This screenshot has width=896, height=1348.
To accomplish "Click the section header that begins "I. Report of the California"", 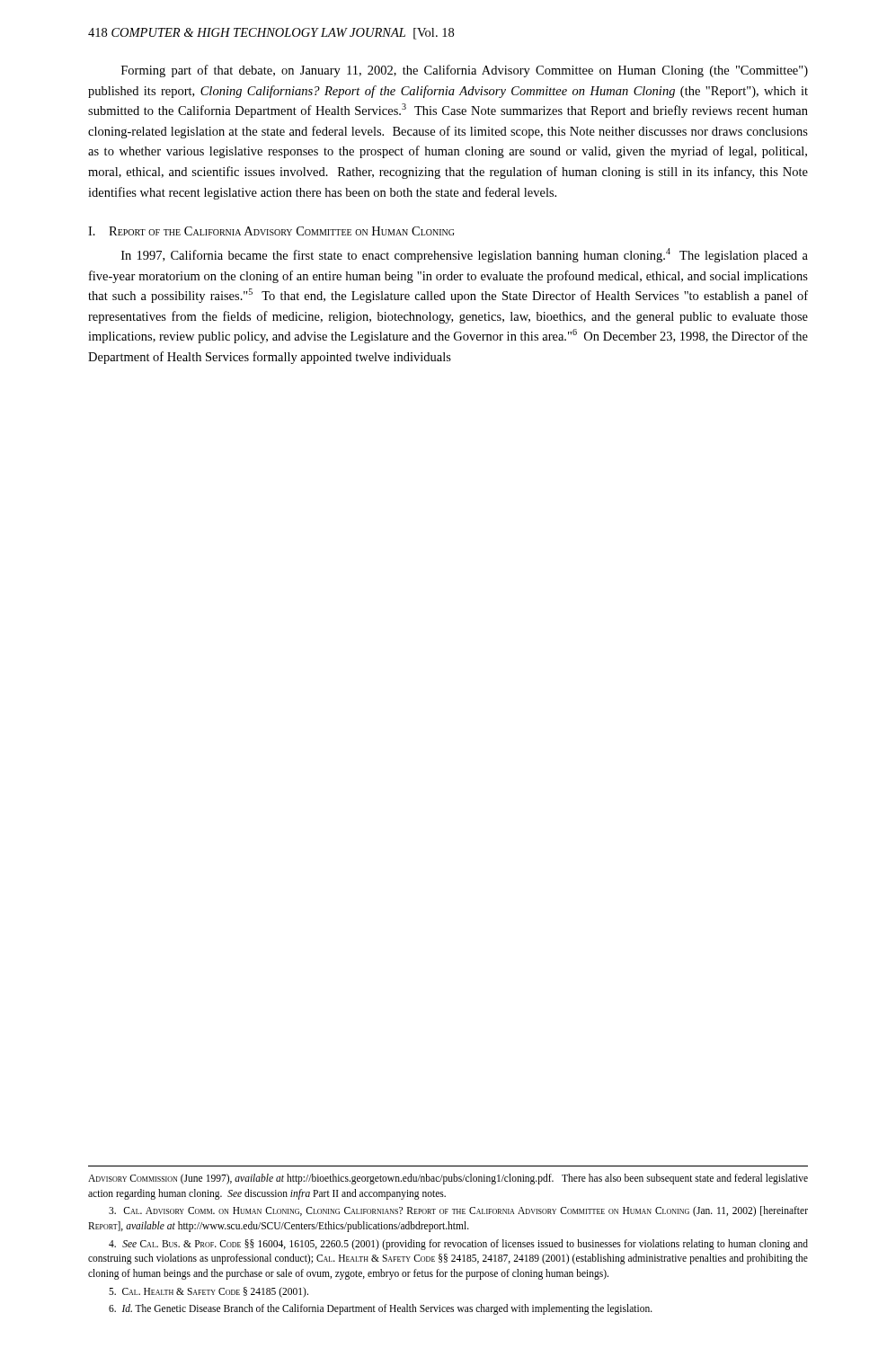I will (x=271, y=231).
